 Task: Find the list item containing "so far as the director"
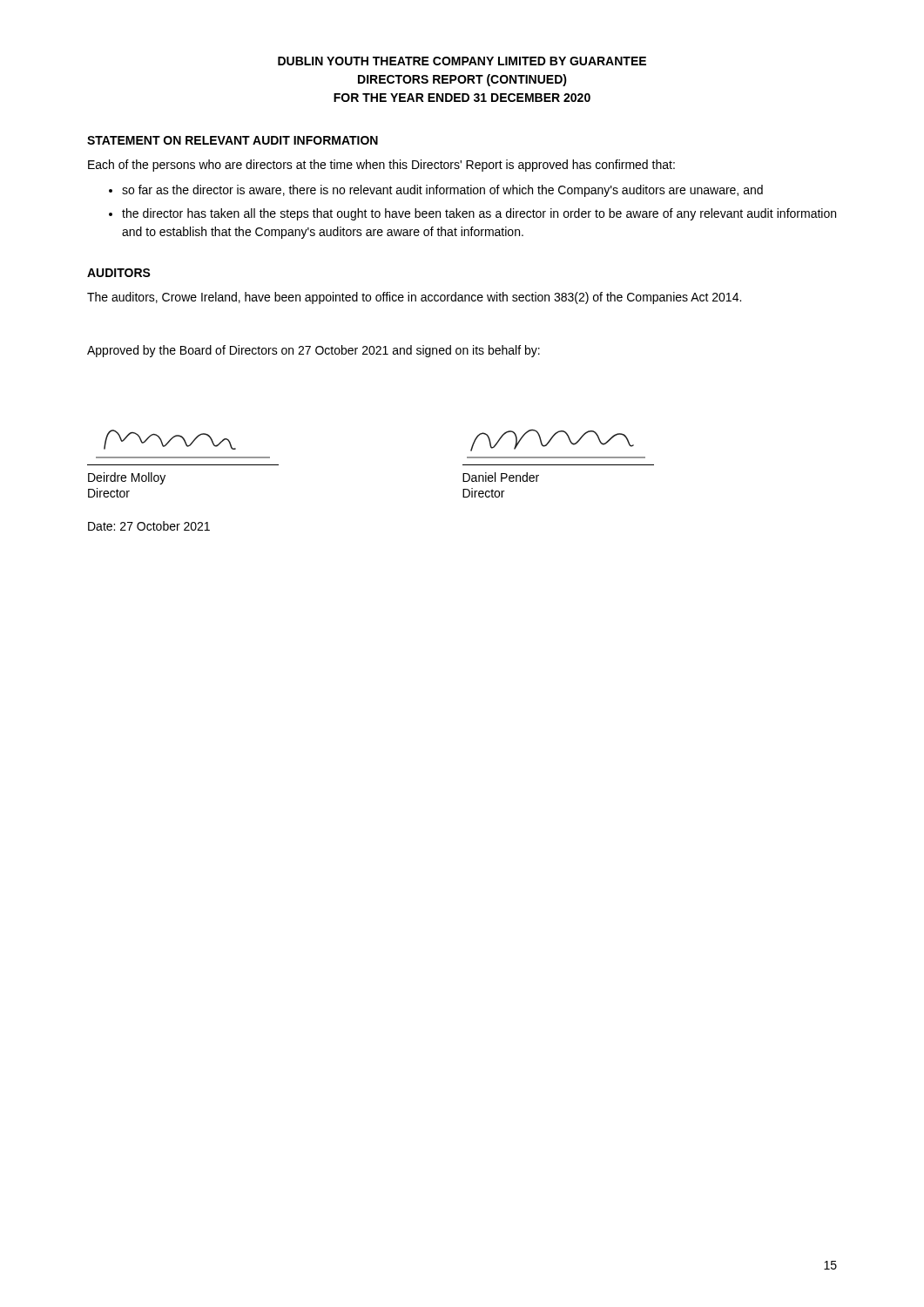479,190
